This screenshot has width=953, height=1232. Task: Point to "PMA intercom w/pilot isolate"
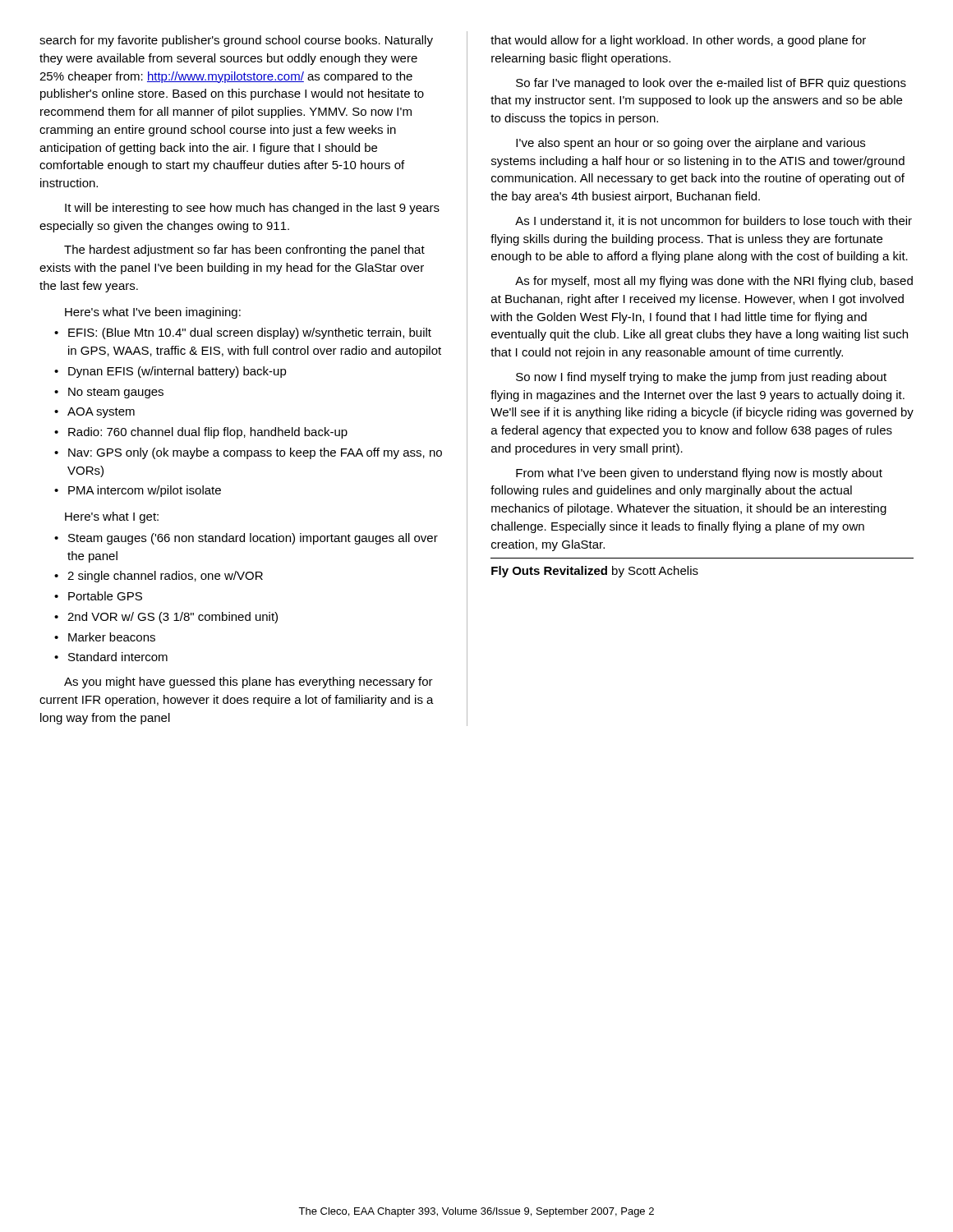[x=144, y=490]
